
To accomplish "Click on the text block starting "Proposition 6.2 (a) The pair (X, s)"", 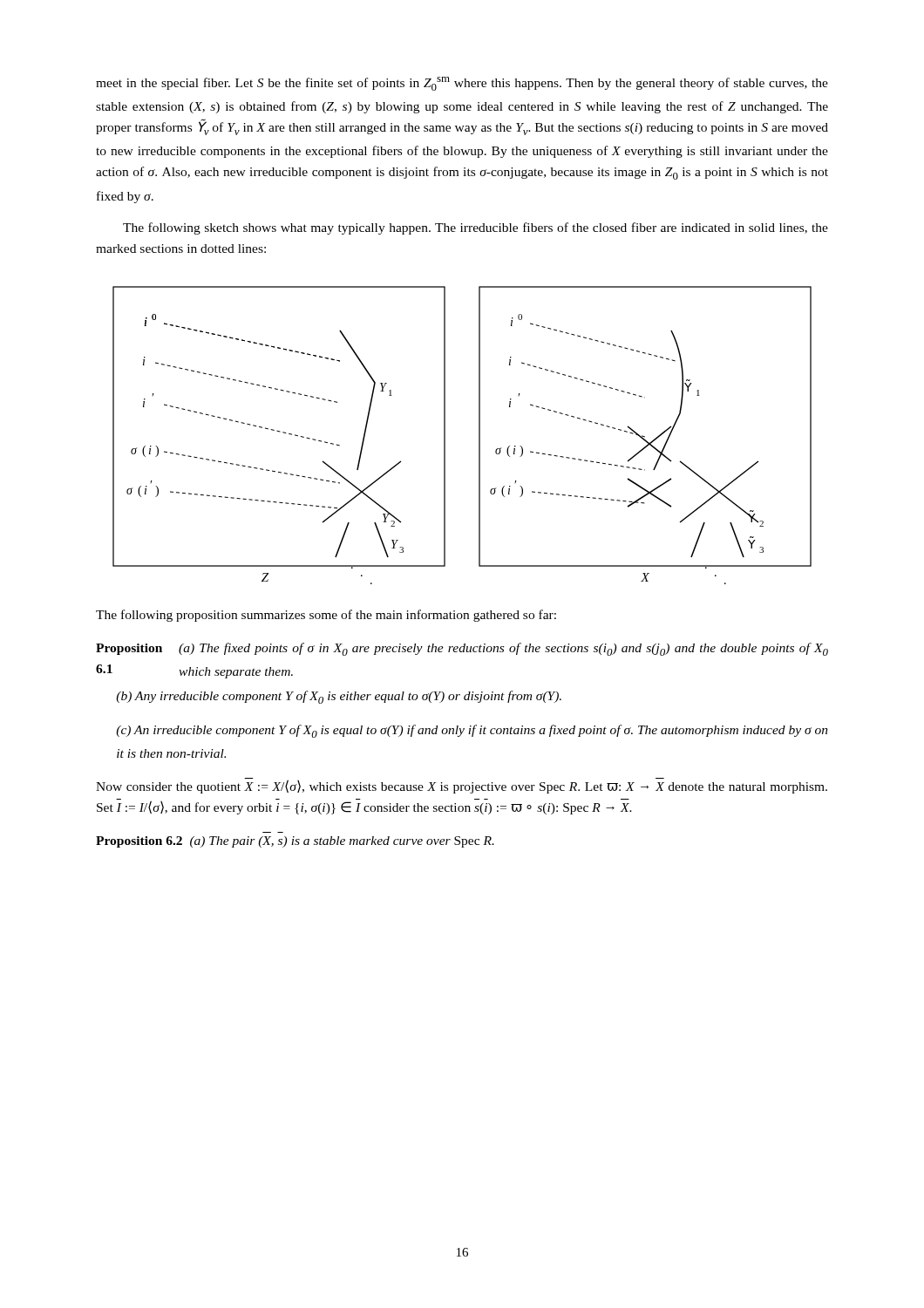I will click(462, 841).
